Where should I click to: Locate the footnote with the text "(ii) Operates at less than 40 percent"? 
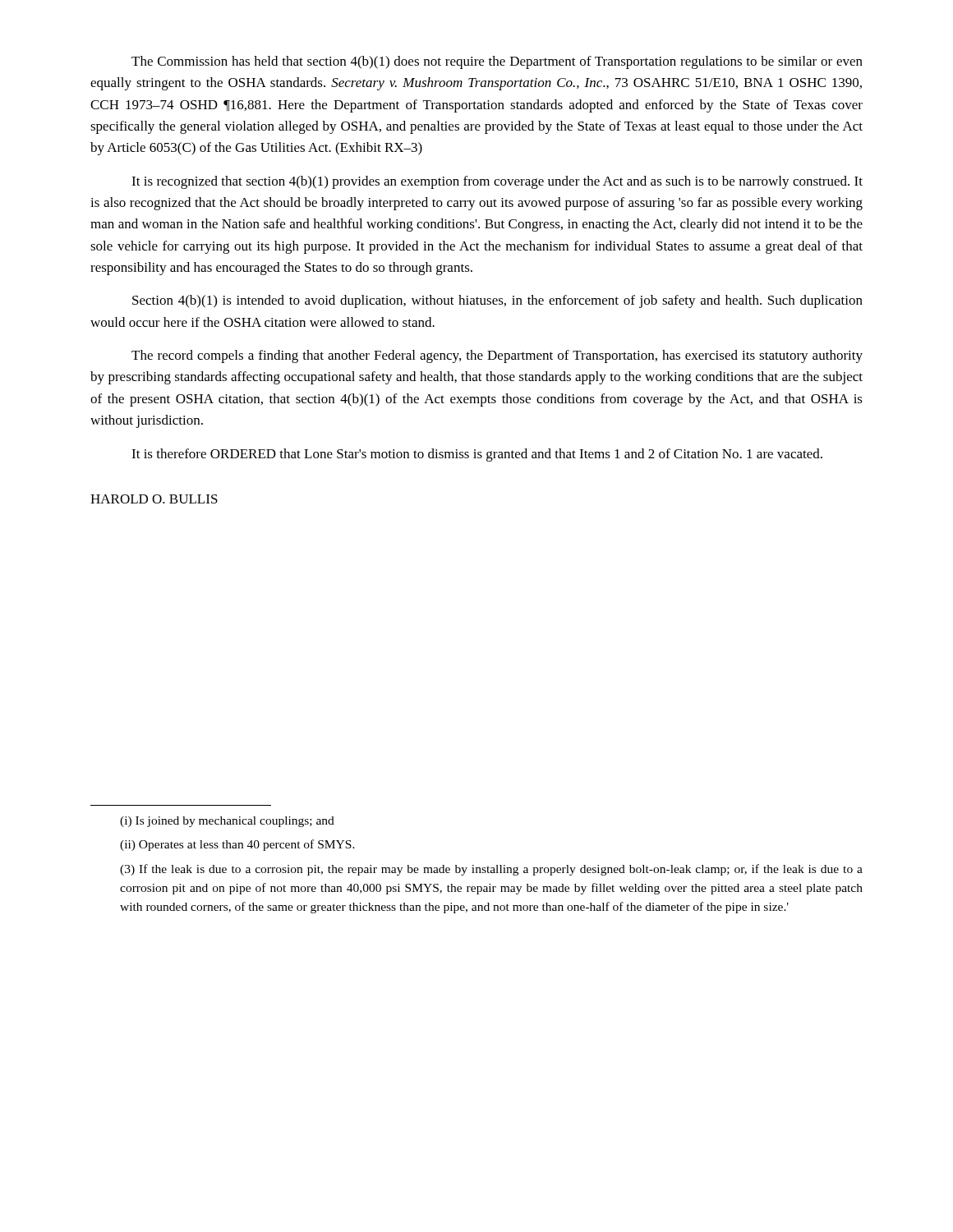238,844
